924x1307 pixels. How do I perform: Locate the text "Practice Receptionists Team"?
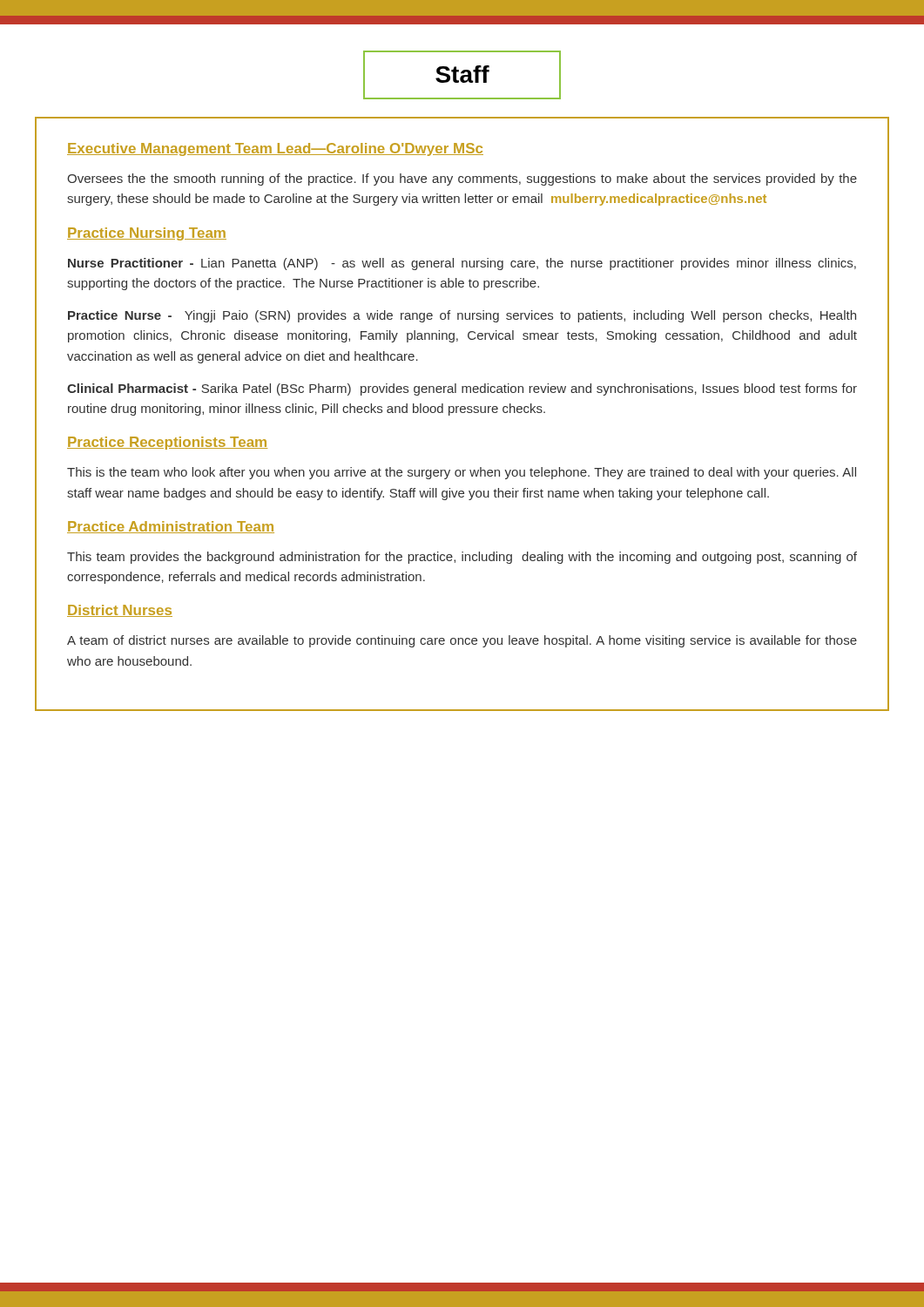167,442
